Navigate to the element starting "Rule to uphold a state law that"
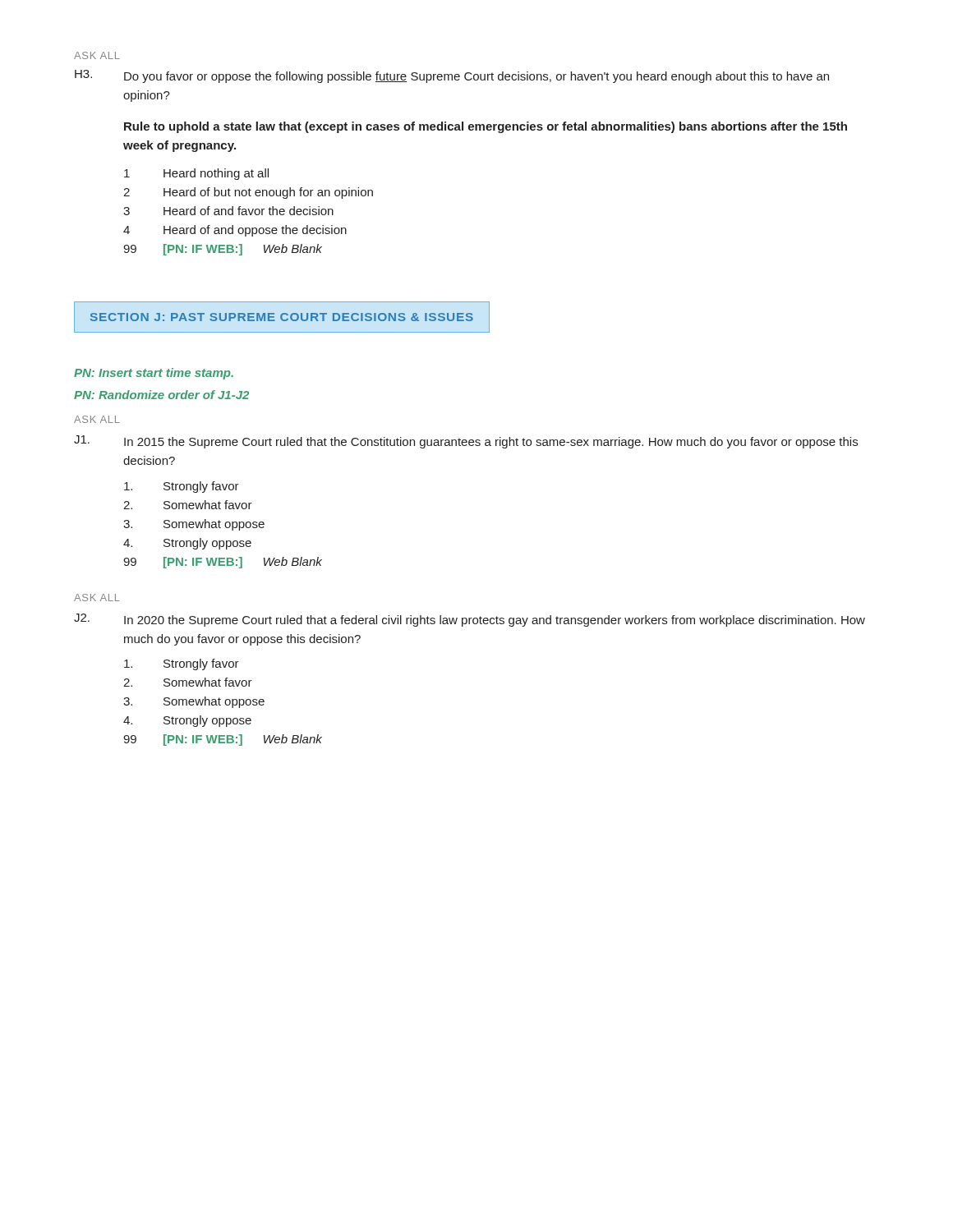 [486, 135]
